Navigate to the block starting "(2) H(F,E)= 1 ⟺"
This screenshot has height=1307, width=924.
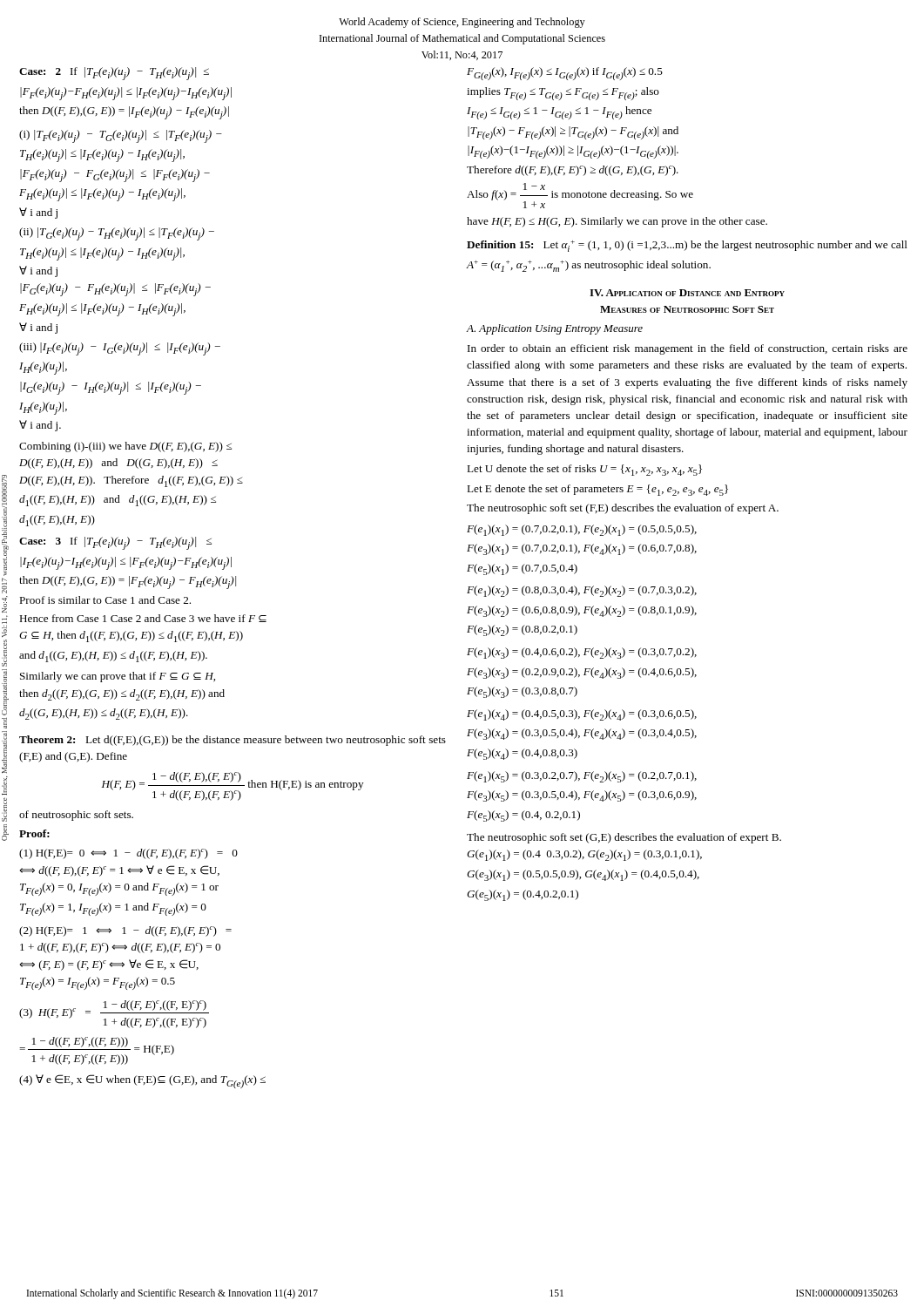pyautogui.click(x=125, y=931)
